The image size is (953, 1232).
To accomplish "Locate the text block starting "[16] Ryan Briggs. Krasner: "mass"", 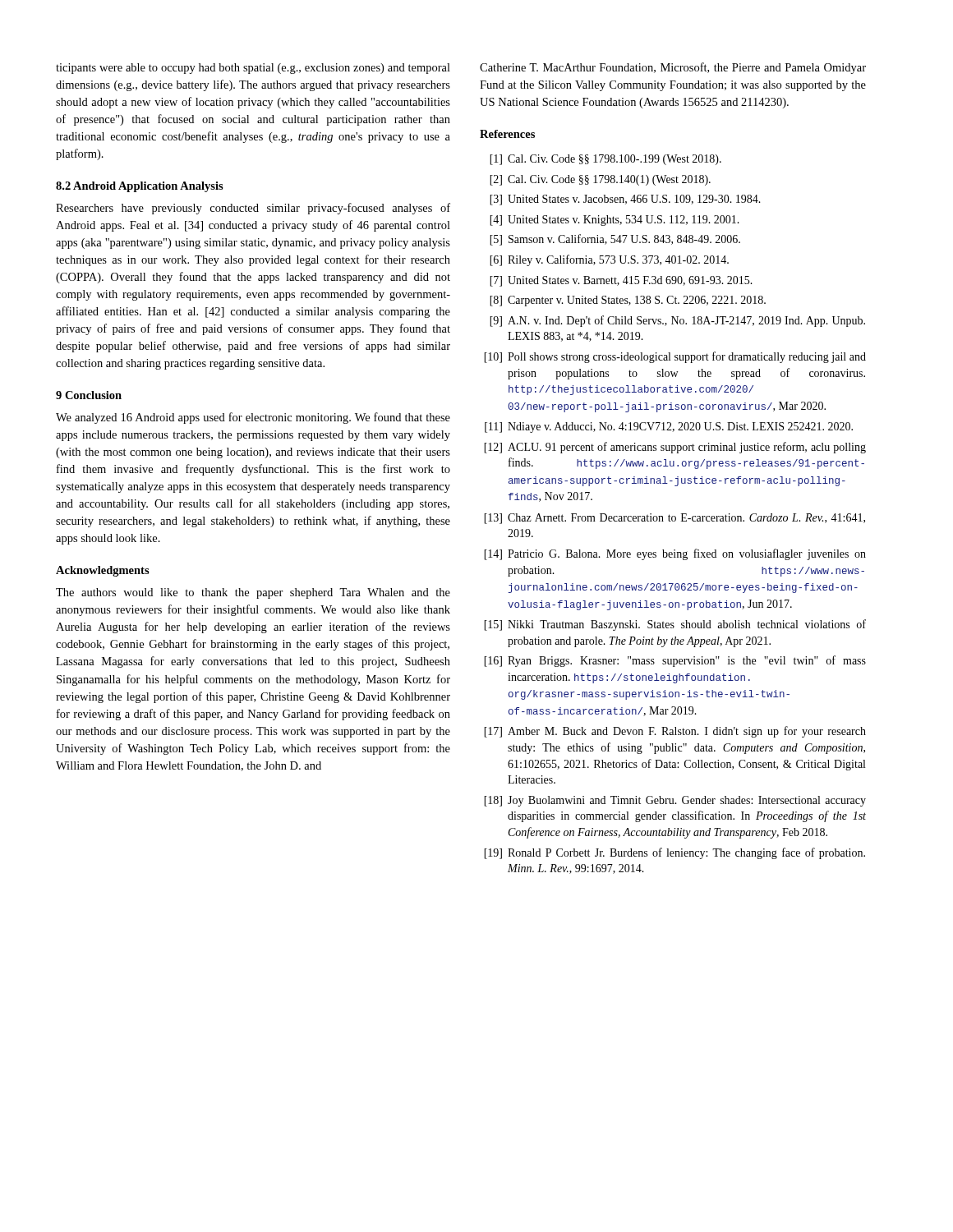I will click(673, 687).
